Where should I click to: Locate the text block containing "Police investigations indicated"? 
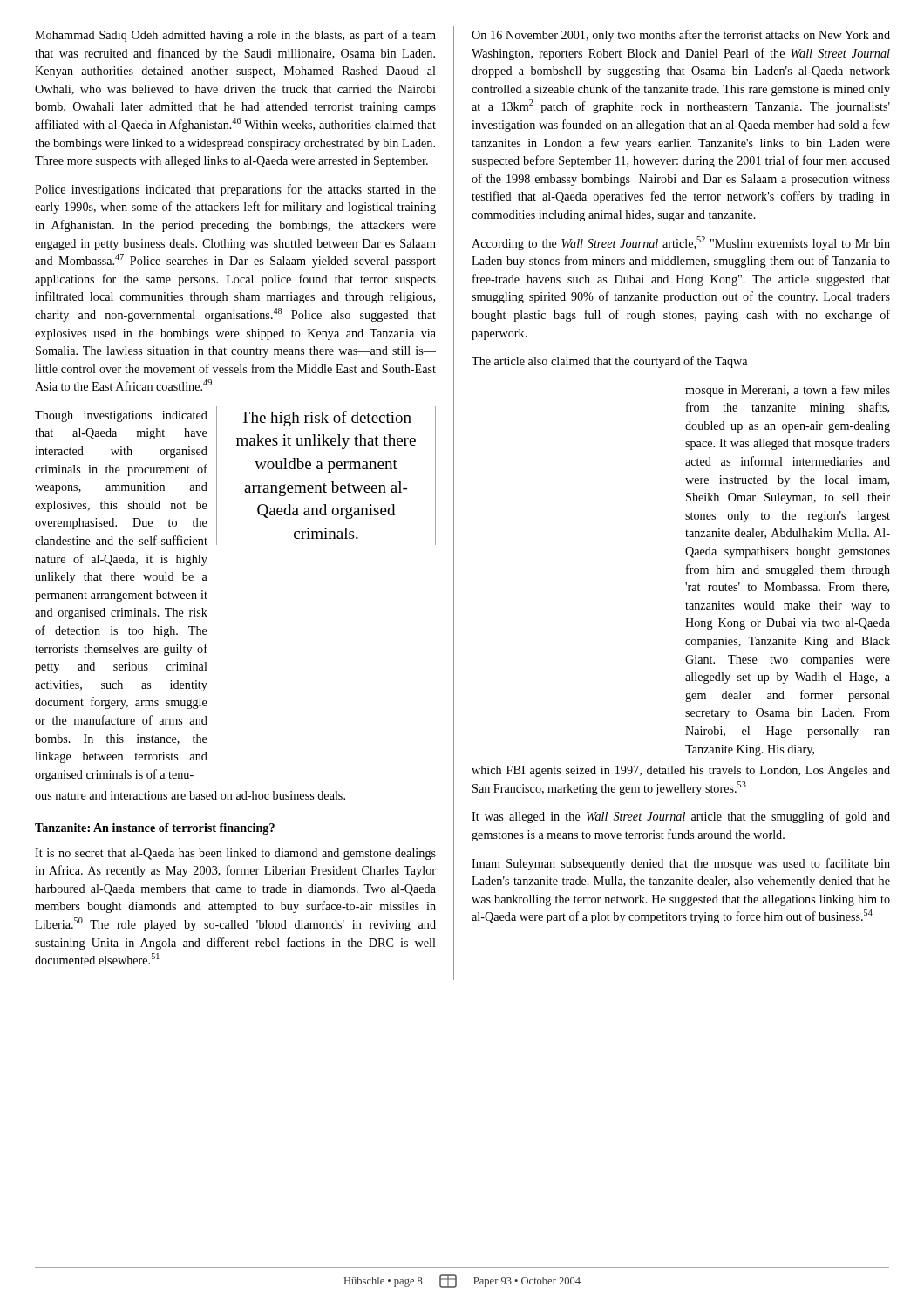pyautogui.click(x=235, y=288)
